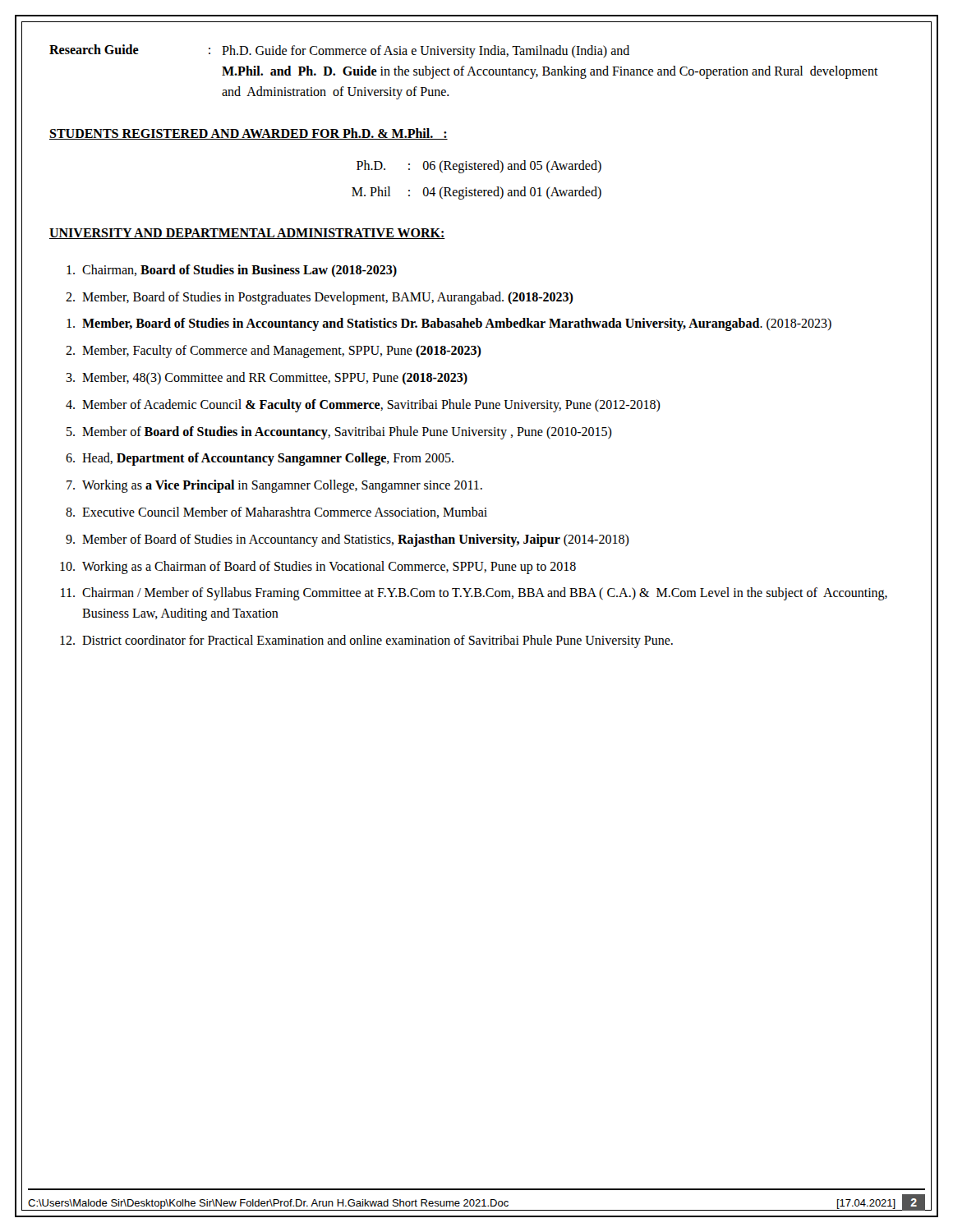Point to the block starting "8. Executive Council Member"

pyautogui.click(x=476, y=513)
